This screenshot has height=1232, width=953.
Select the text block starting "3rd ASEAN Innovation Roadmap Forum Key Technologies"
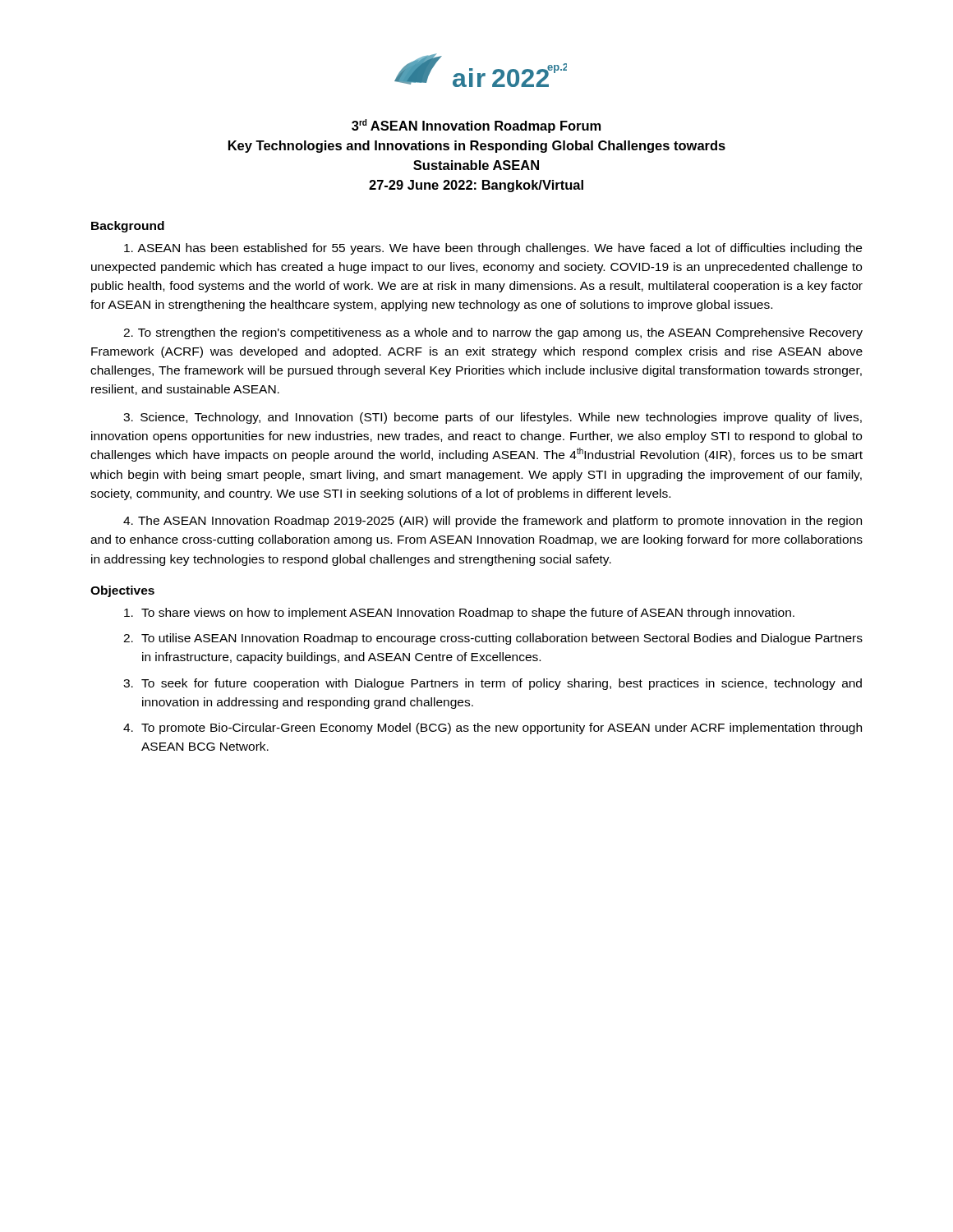tap(476, 156)
